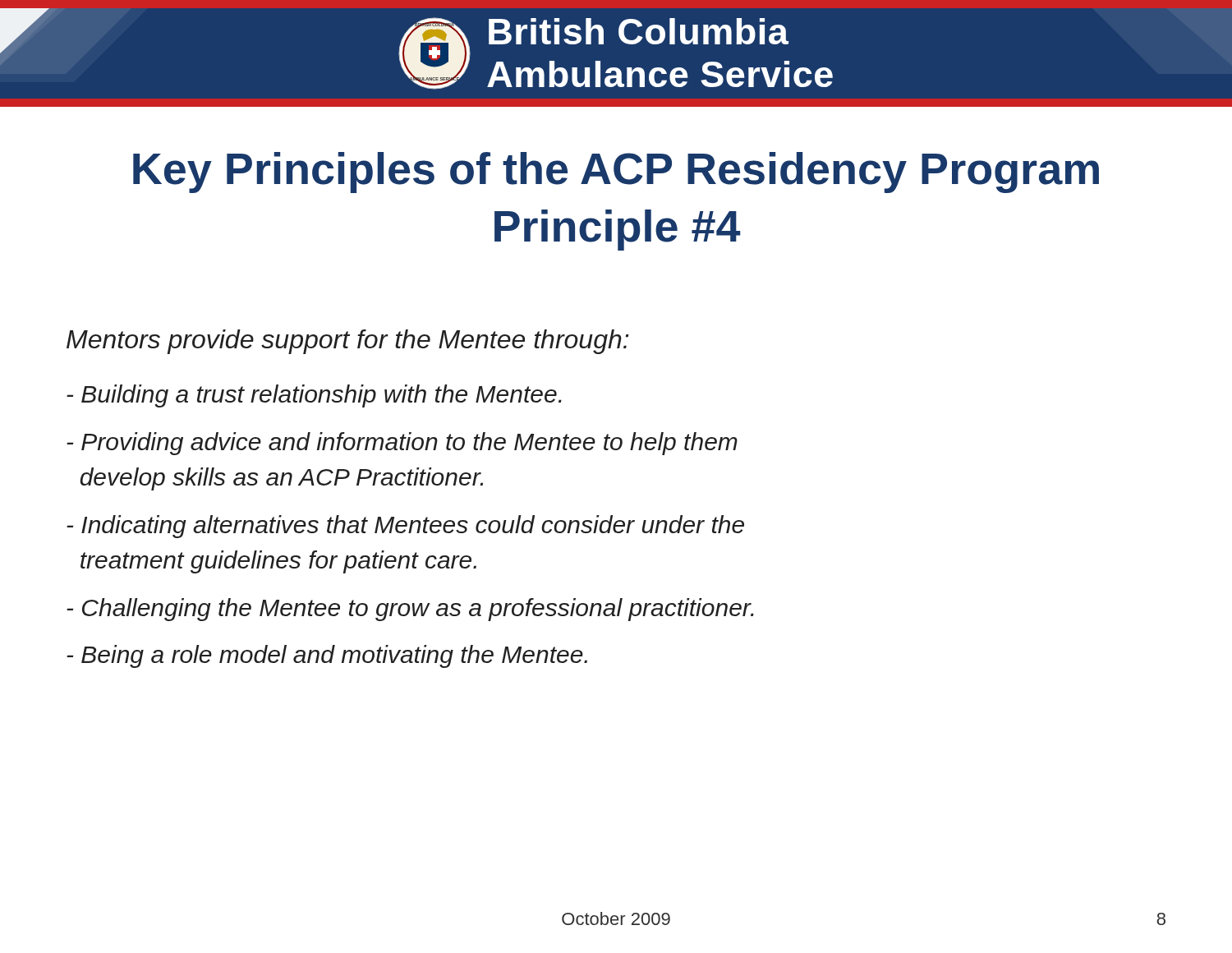Select the element starting "Being a role model and motivating"
This screenshot has height=953, width=1232.
pyautogui.click(x=328, y=655)
